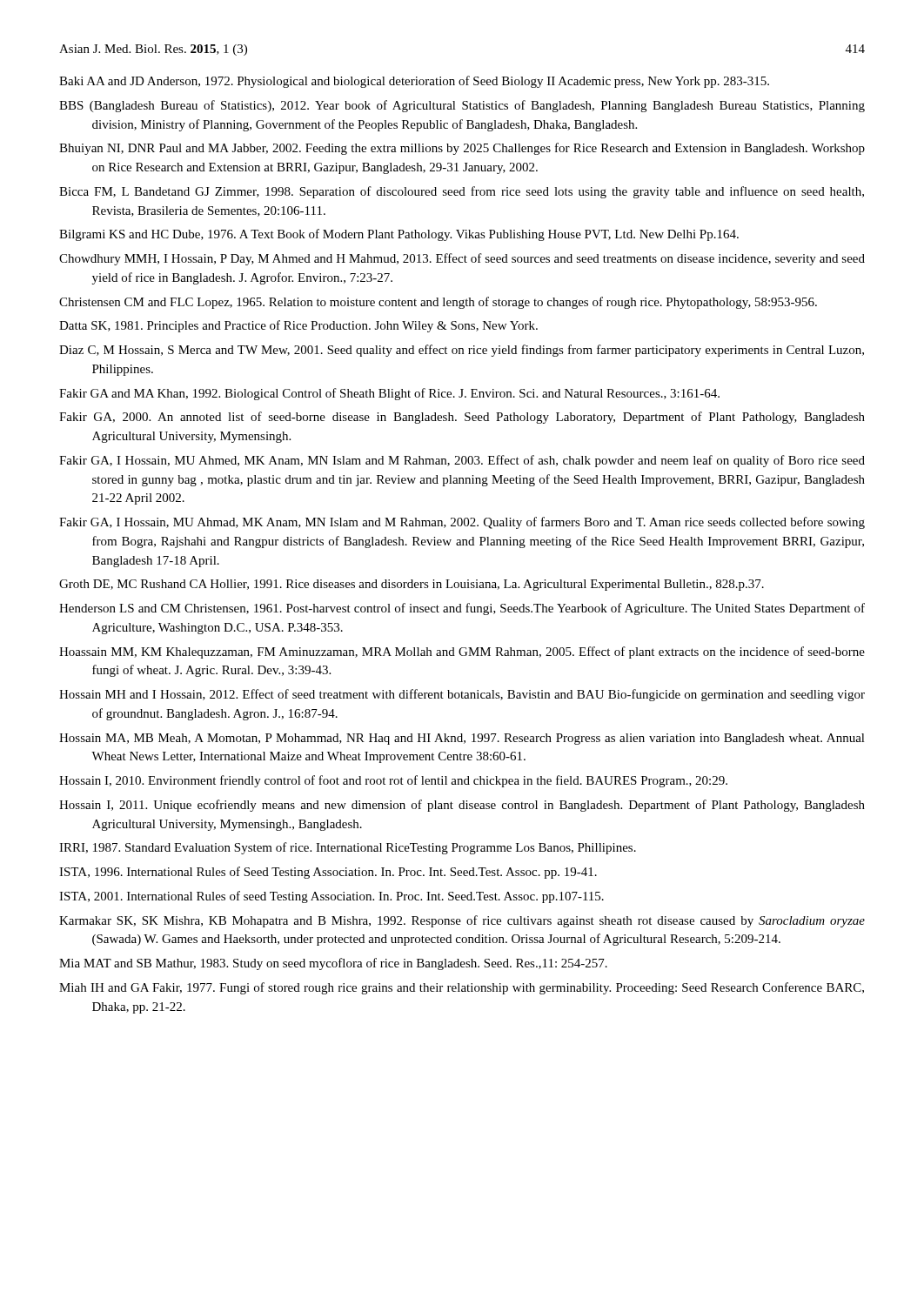Point to the region starting "Hossain I, 2011. Unique ecofriendly means and"

pyautogui.click(x=462, y=815)
